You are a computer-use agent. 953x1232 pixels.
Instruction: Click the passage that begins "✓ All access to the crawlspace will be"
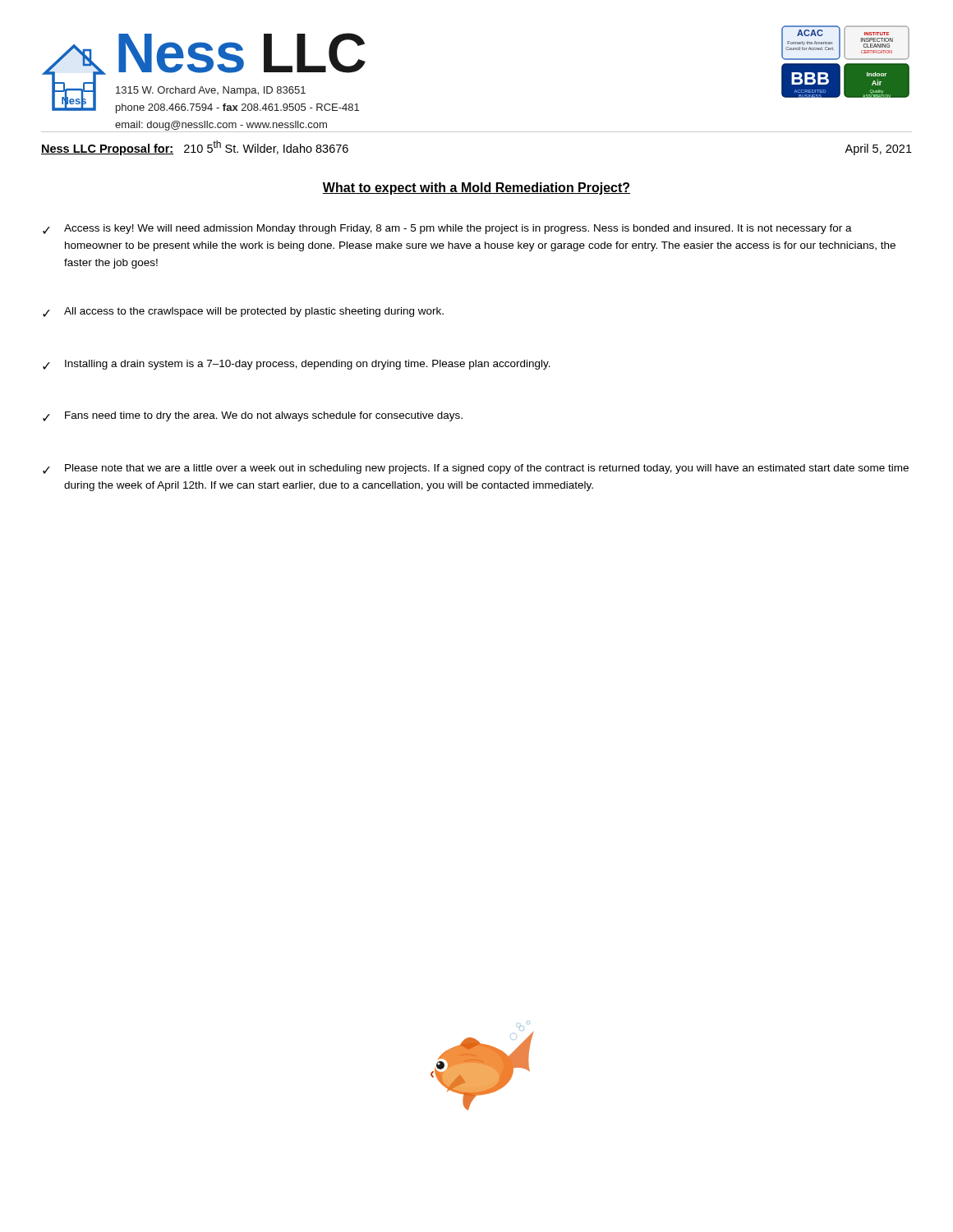point(243,312)
